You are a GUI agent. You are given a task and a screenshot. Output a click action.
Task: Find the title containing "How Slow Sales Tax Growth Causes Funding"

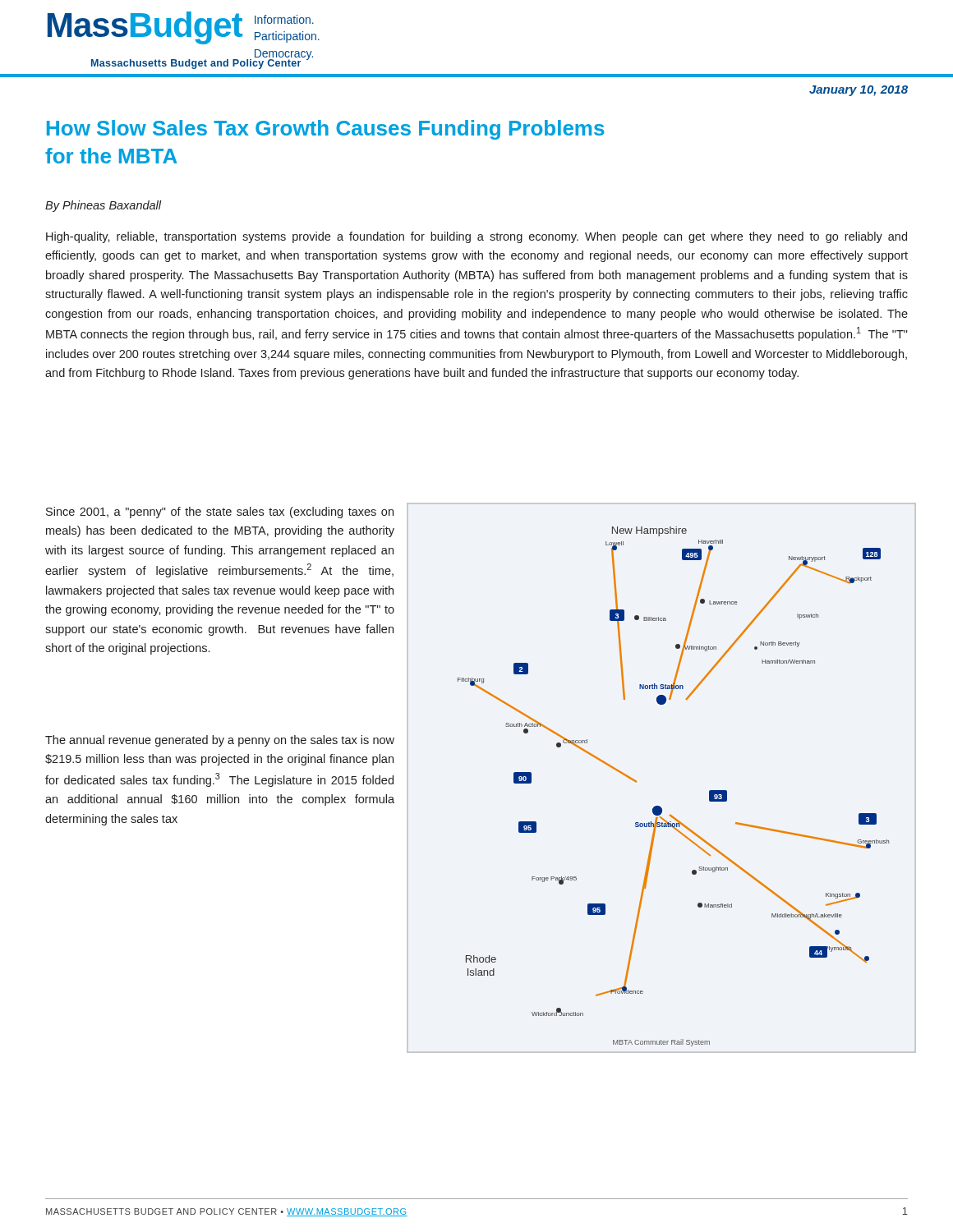click(x=476, y=143)
